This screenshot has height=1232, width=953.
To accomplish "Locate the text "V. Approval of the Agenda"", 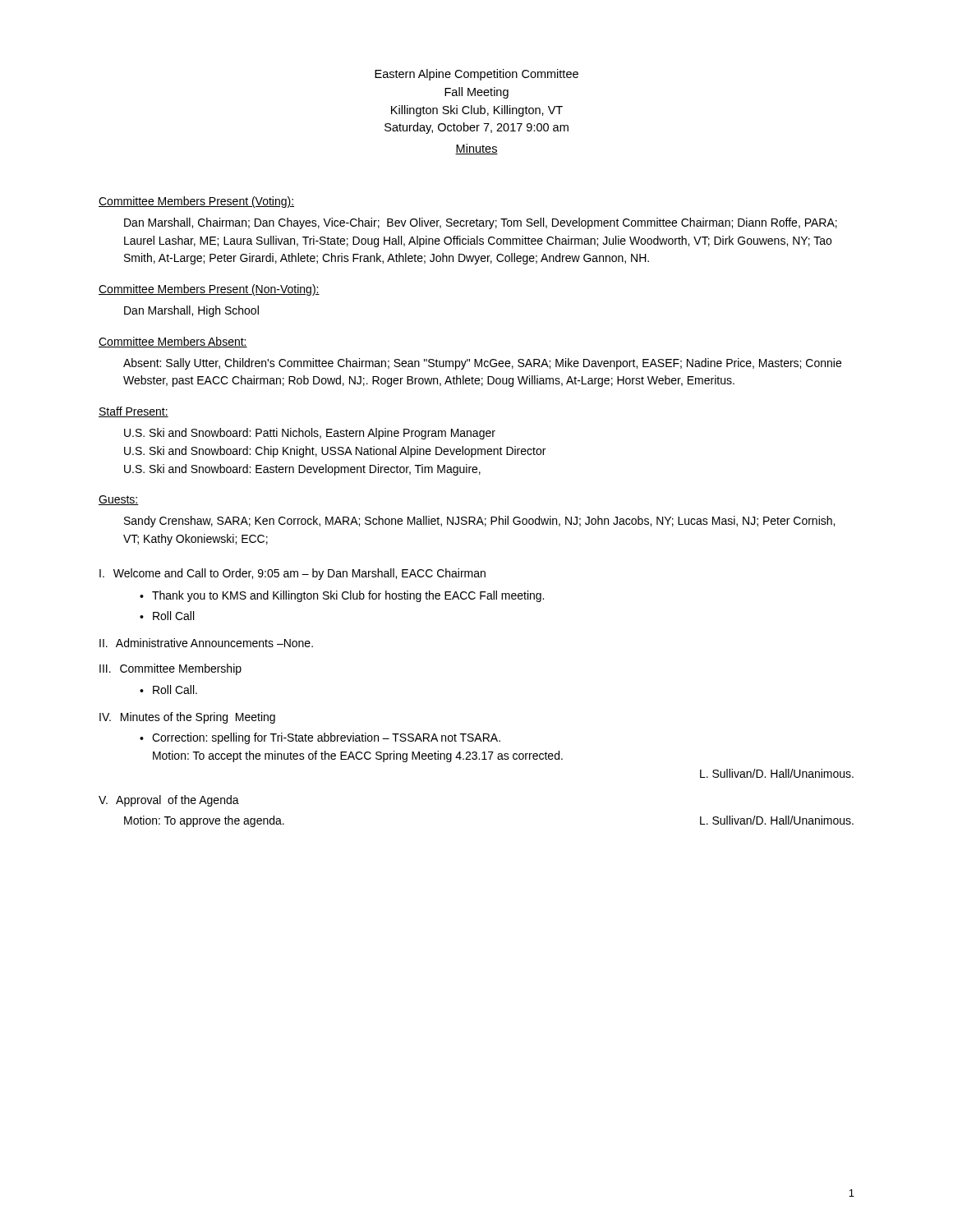I will point(169,801).
